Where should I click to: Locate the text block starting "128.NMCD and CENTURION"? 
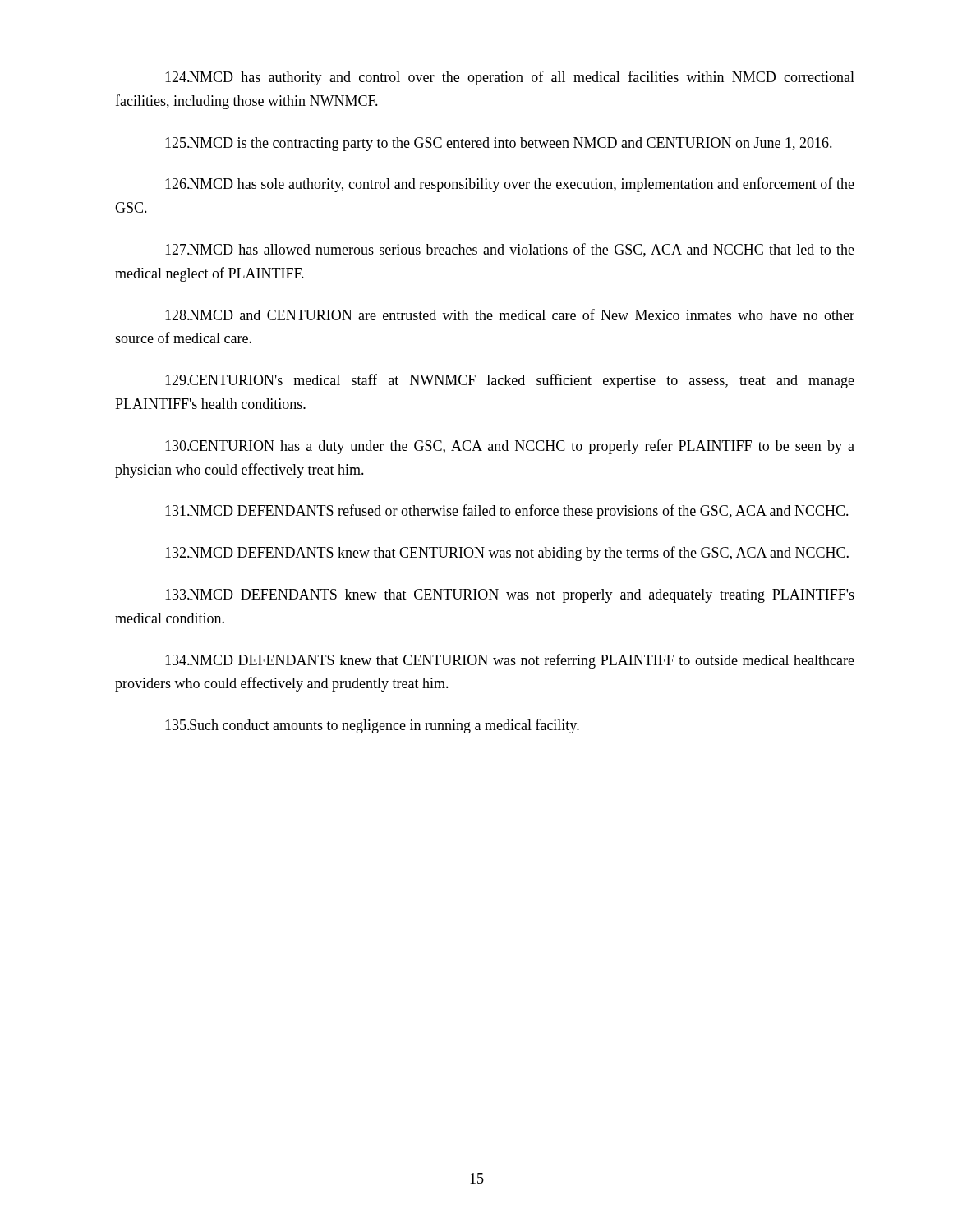tap(485, 325)
